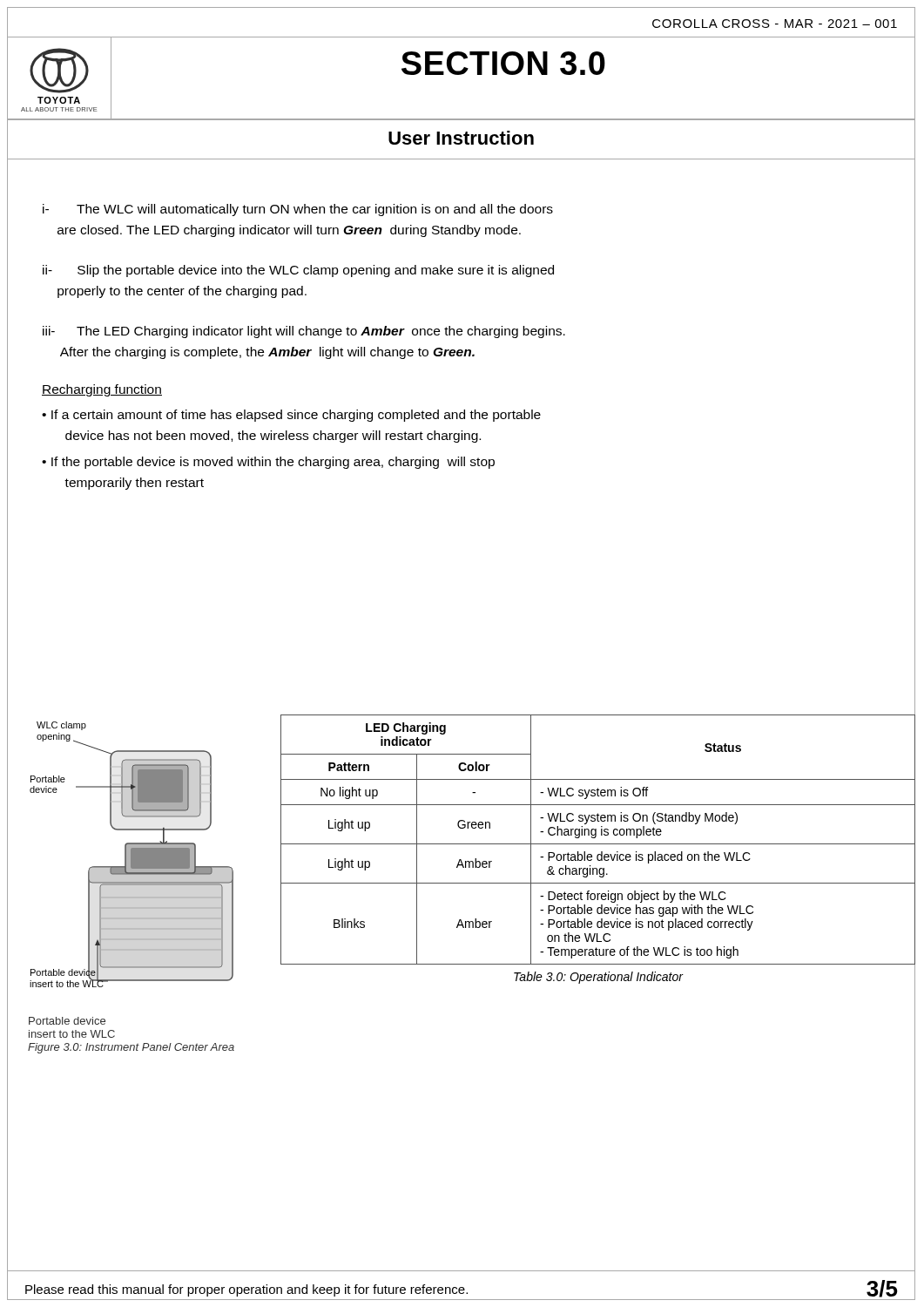Find the illustration
Image resolution: width=924 pixels, height=1307 pixels.
pos(150,863)
